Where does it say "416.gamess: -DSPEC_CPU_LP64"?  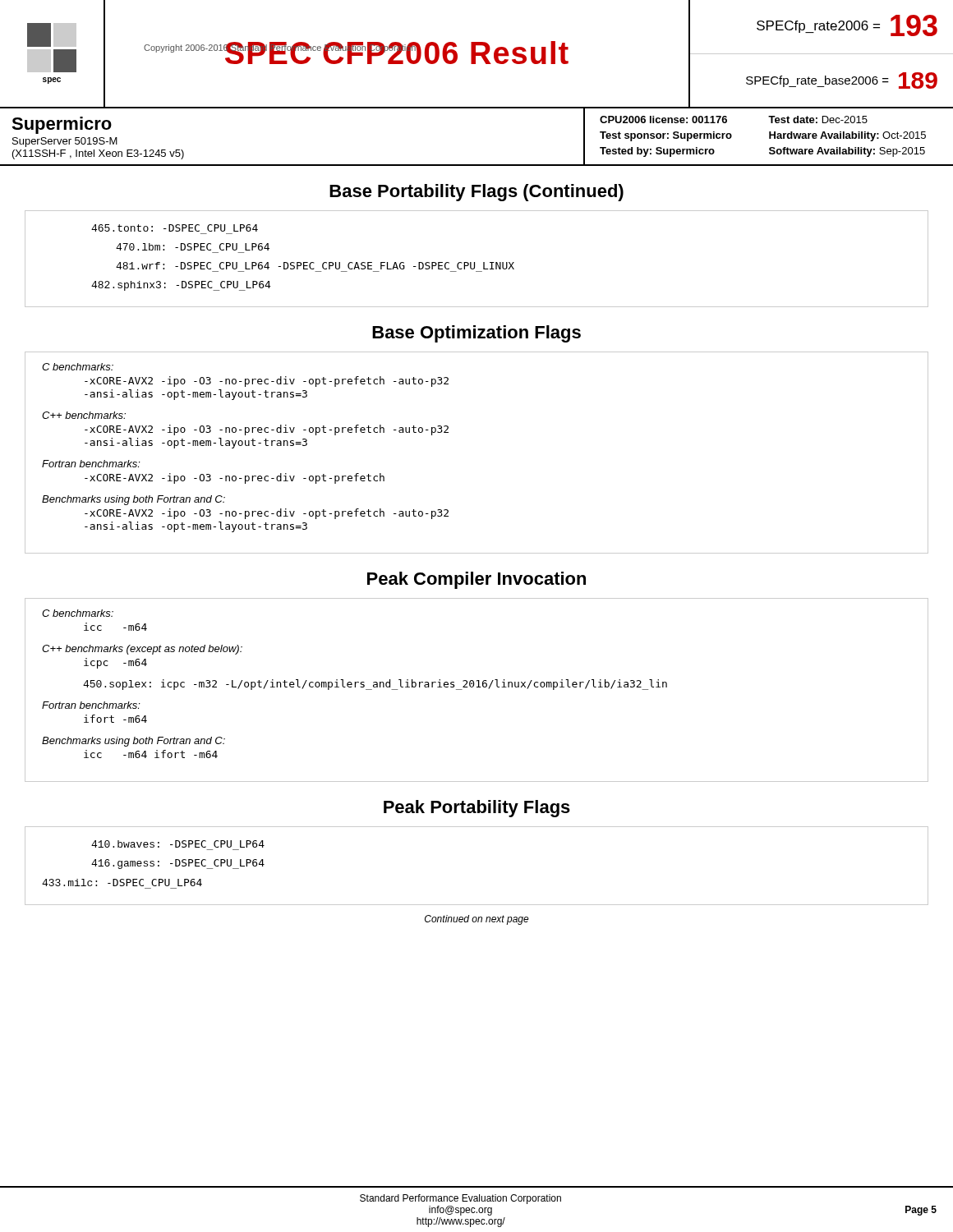178,864
